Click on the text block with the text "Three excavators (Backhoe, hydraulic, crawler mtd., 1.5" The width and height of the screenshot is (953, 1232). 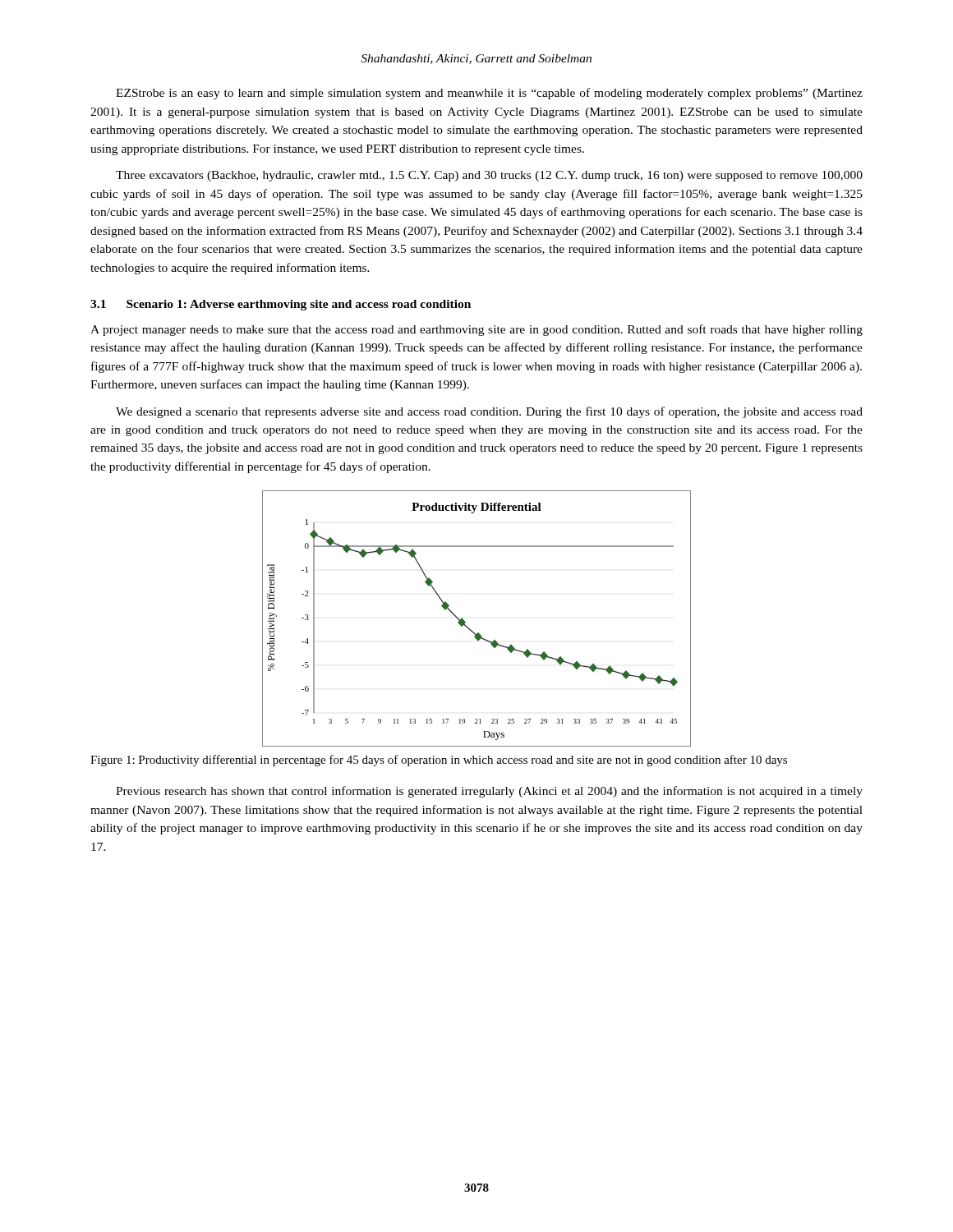tap(476, 221)
